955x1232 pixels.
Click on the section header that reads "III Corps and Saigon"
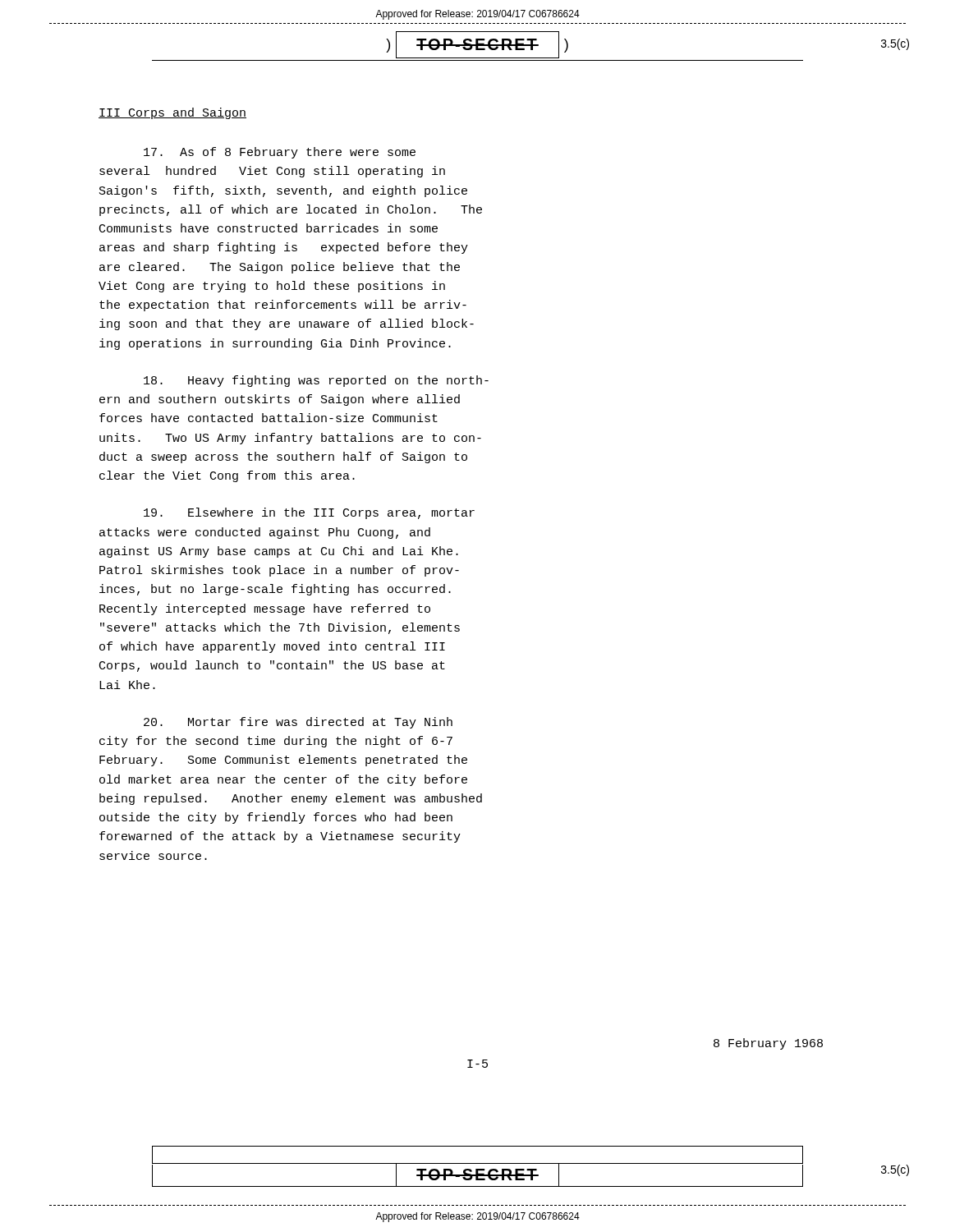tap(172, 114)
